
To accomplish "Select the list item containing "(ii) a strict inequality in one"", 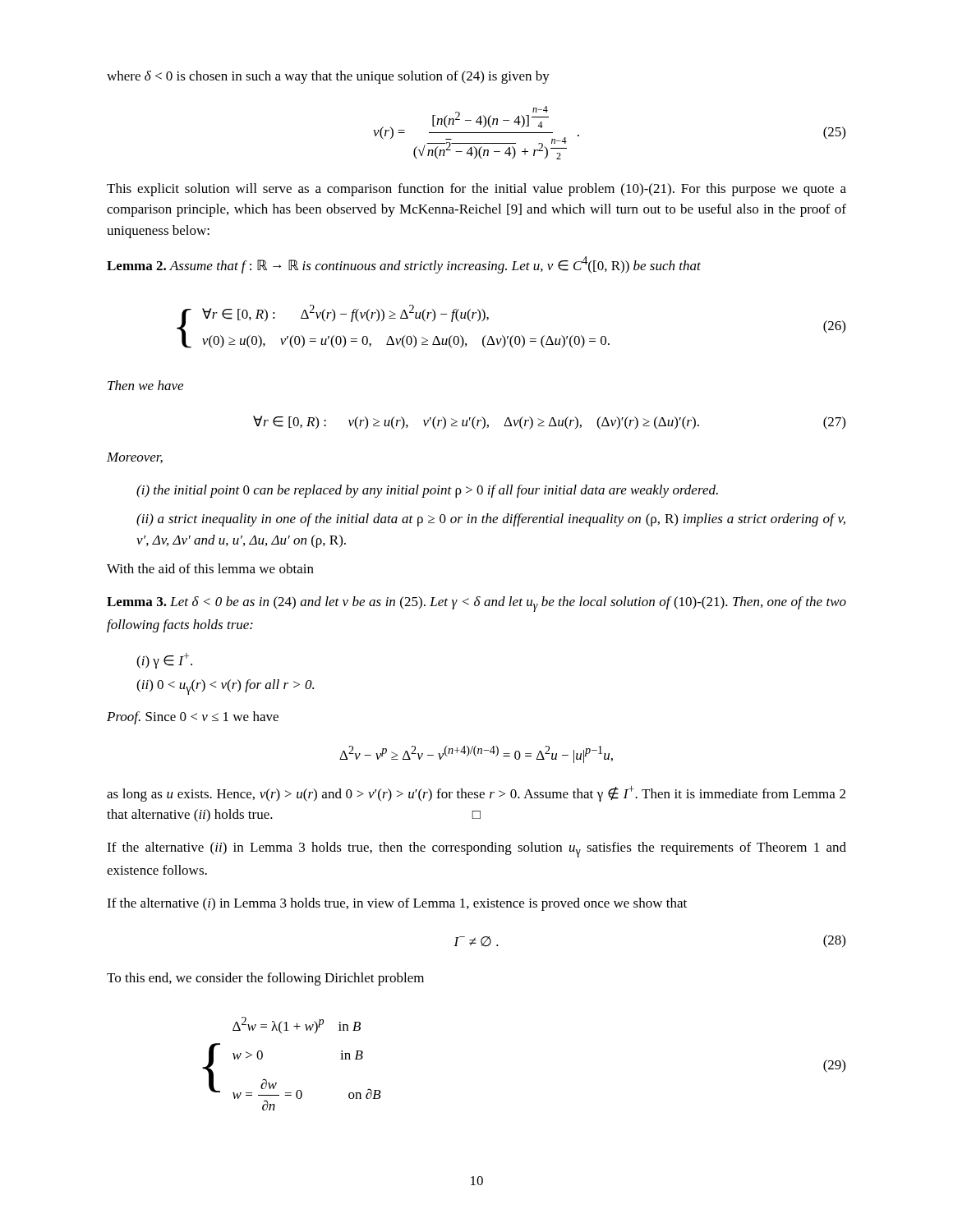I will tap(491, 529).
